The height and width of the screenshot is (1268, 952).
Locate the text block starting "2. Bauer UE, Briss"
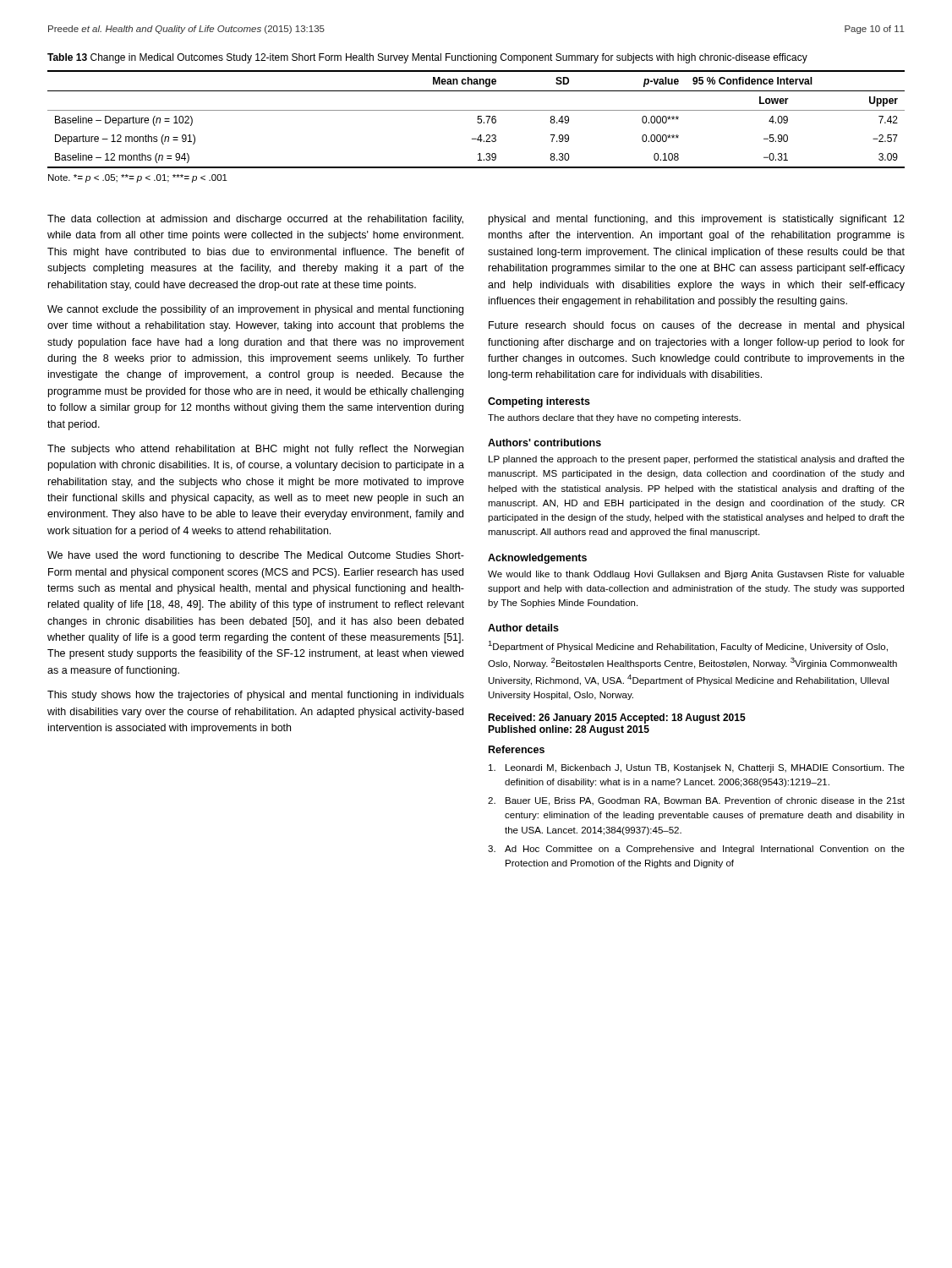coord(696,816)
